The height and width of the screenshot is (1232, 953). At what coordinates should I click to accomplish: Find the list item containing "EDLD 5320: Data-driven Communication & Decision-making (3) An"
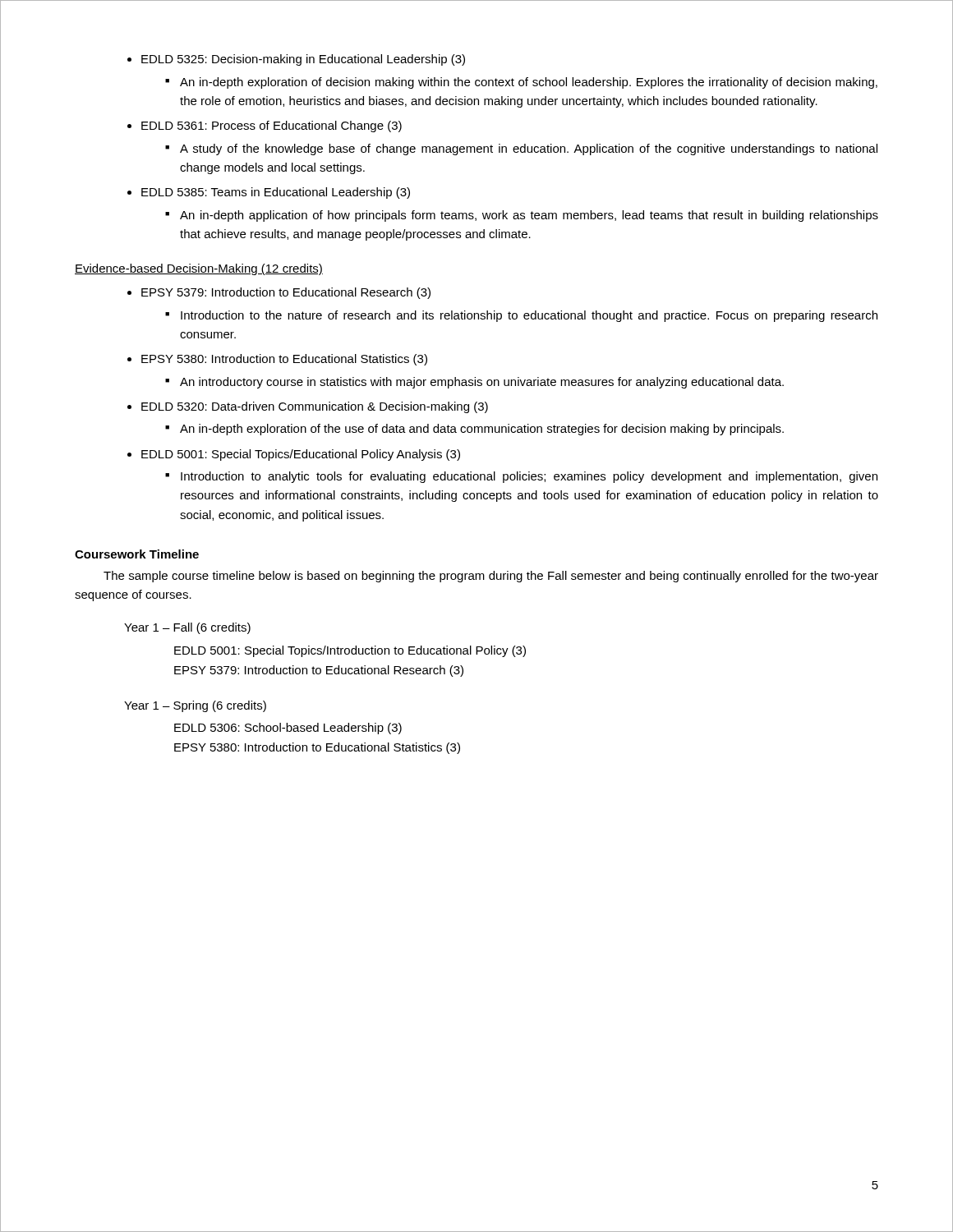[509, 418]
